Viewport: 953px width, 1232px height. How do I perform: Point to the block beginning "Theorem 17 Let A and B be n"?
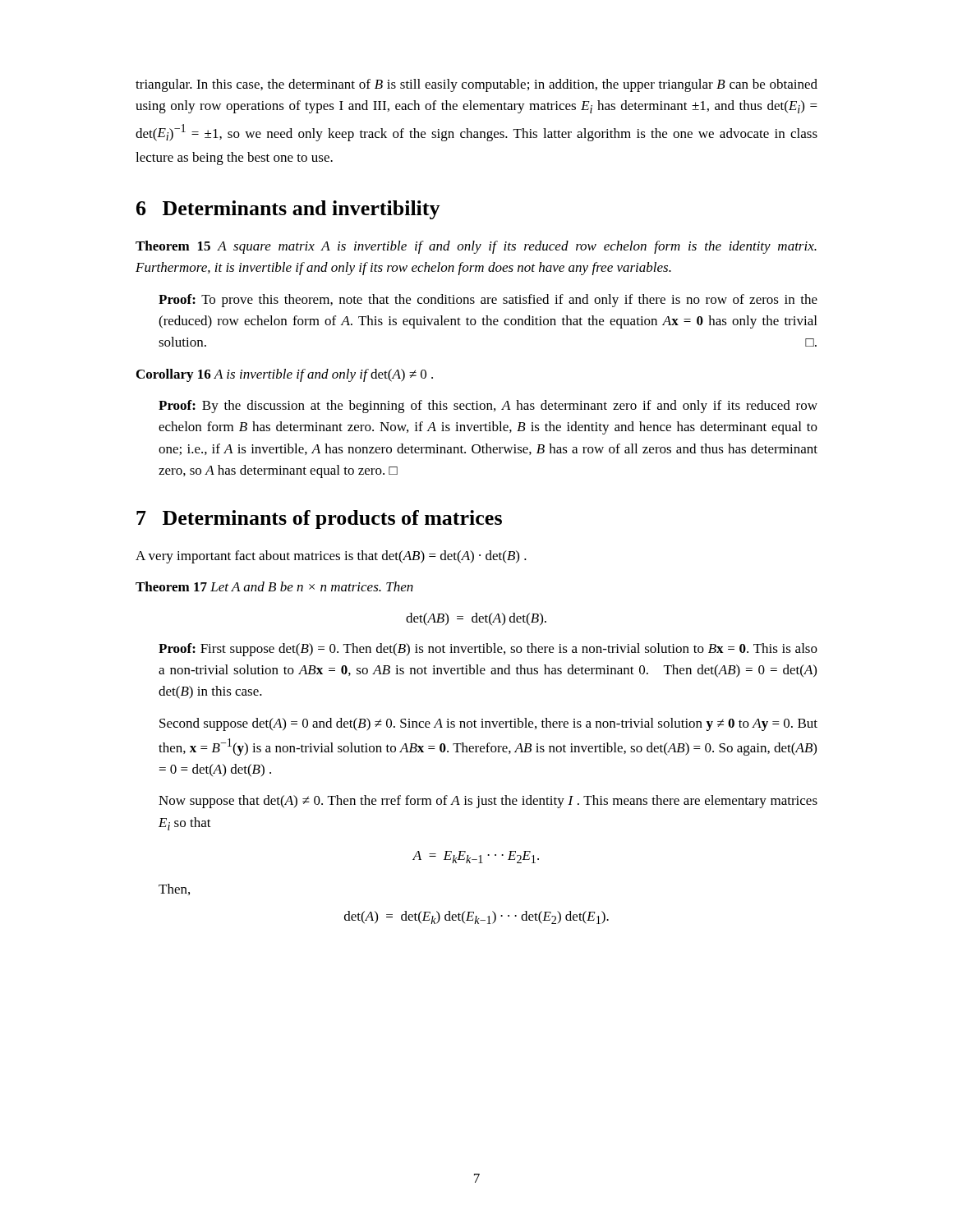click(x=274, y=587)
